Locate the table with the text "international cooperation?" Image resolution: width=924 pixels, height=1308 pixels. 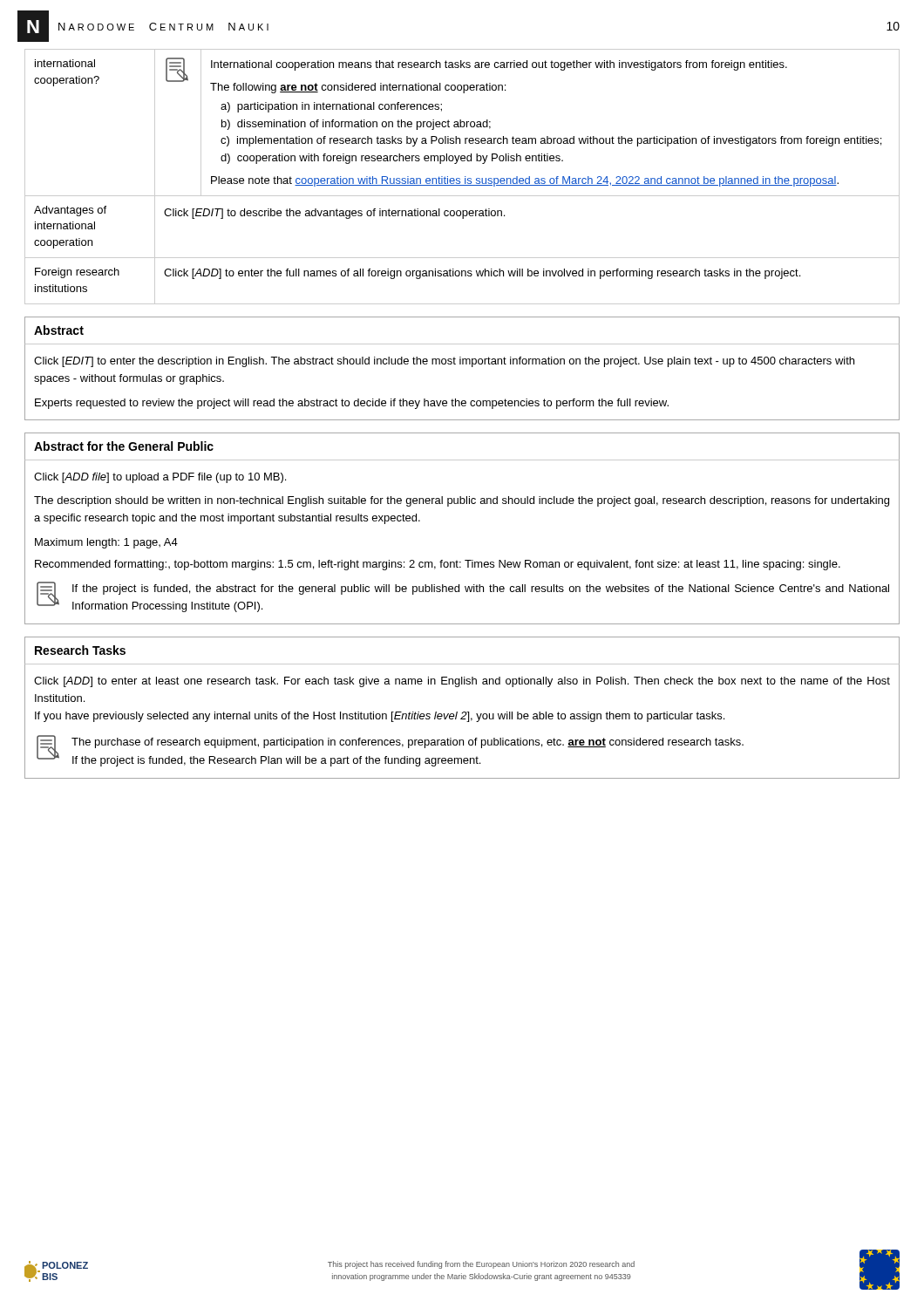[462, 176]
